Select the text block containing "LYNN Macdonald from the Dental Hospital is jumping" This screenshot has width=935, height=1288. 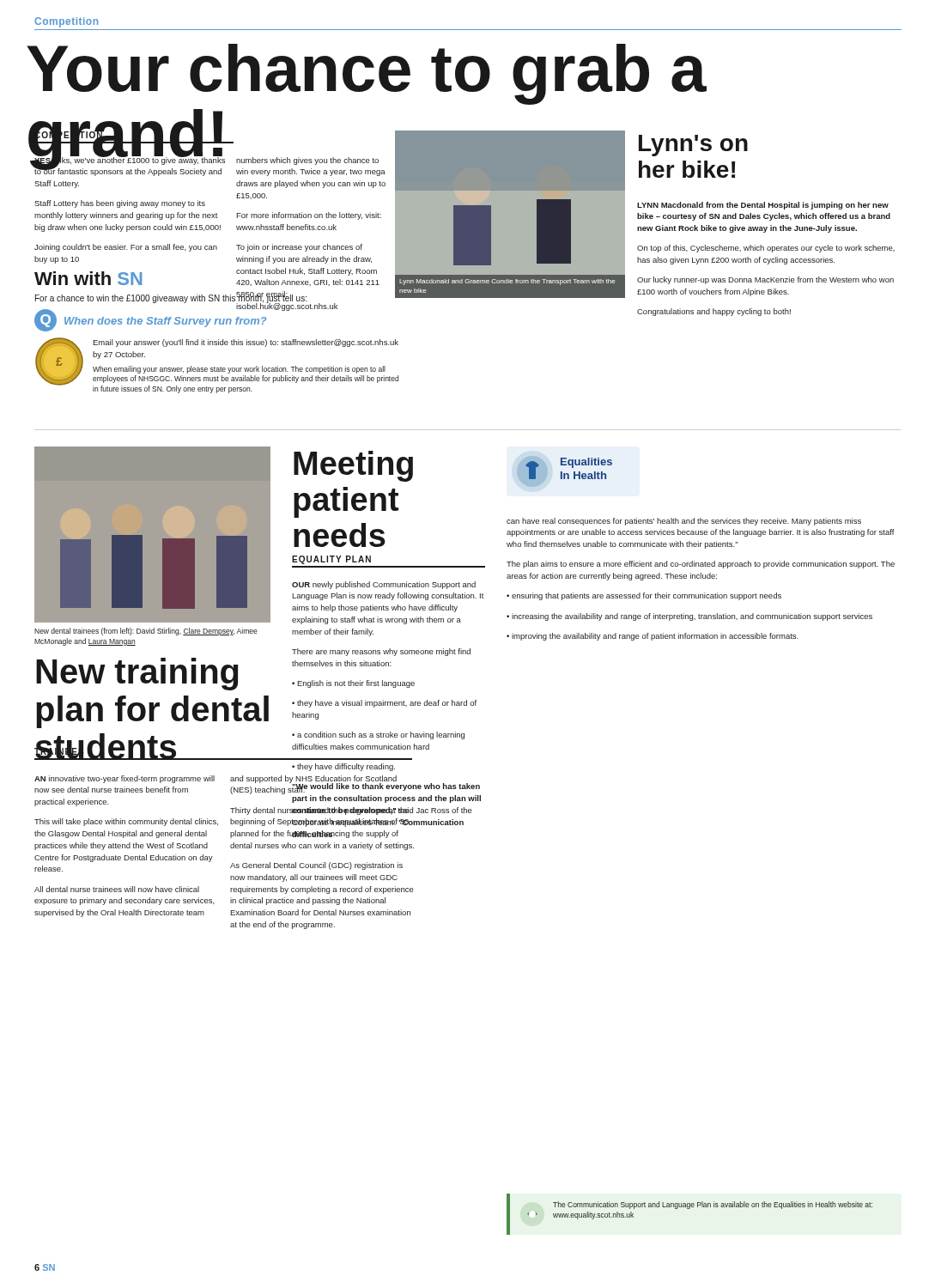770,258
